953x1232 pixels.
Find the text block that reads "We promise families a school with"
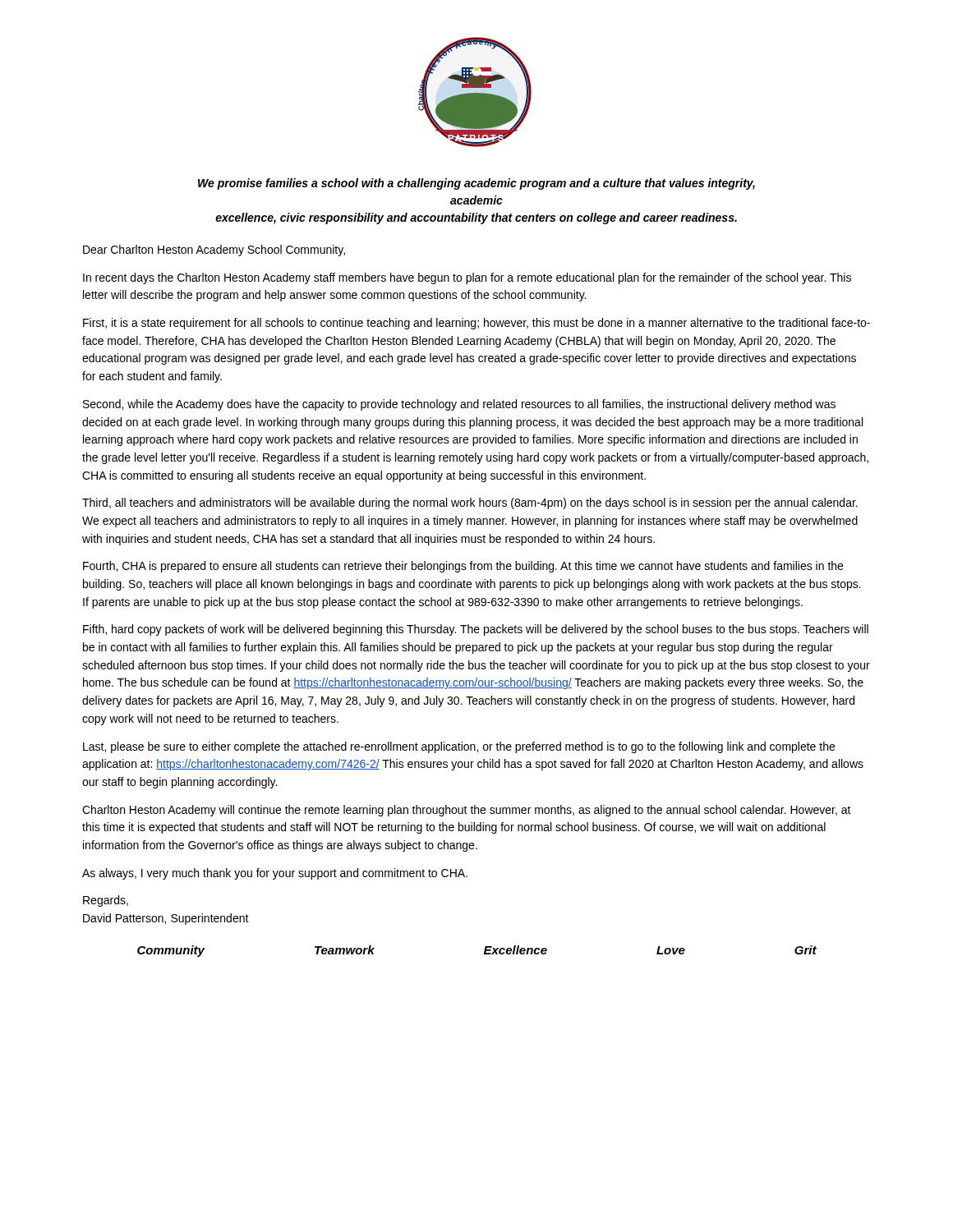point(476,200)
